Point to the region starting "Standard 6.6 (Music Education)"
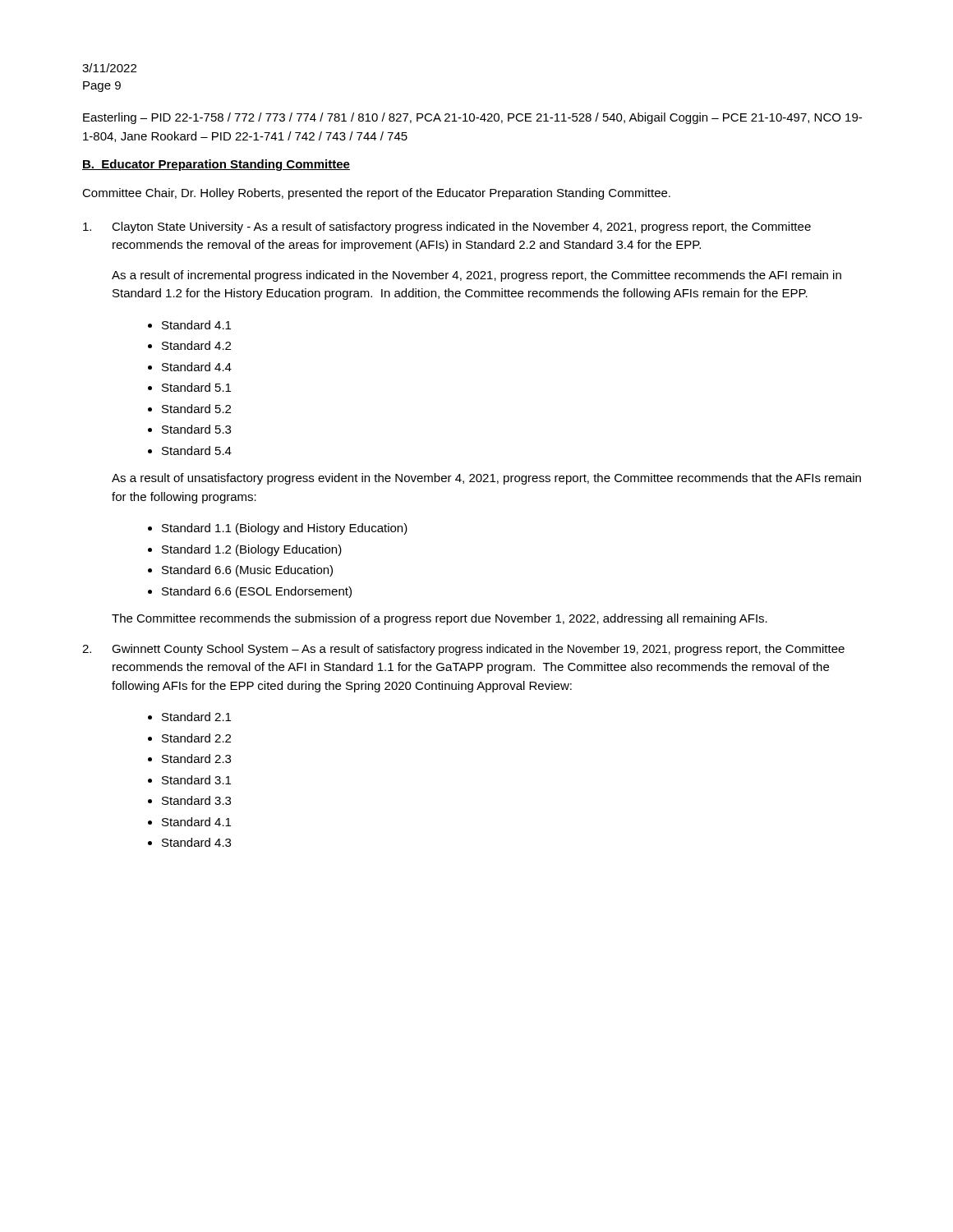Image resolution: width=953 pixels, height=1232 pixels. click(x=247, y=571)
